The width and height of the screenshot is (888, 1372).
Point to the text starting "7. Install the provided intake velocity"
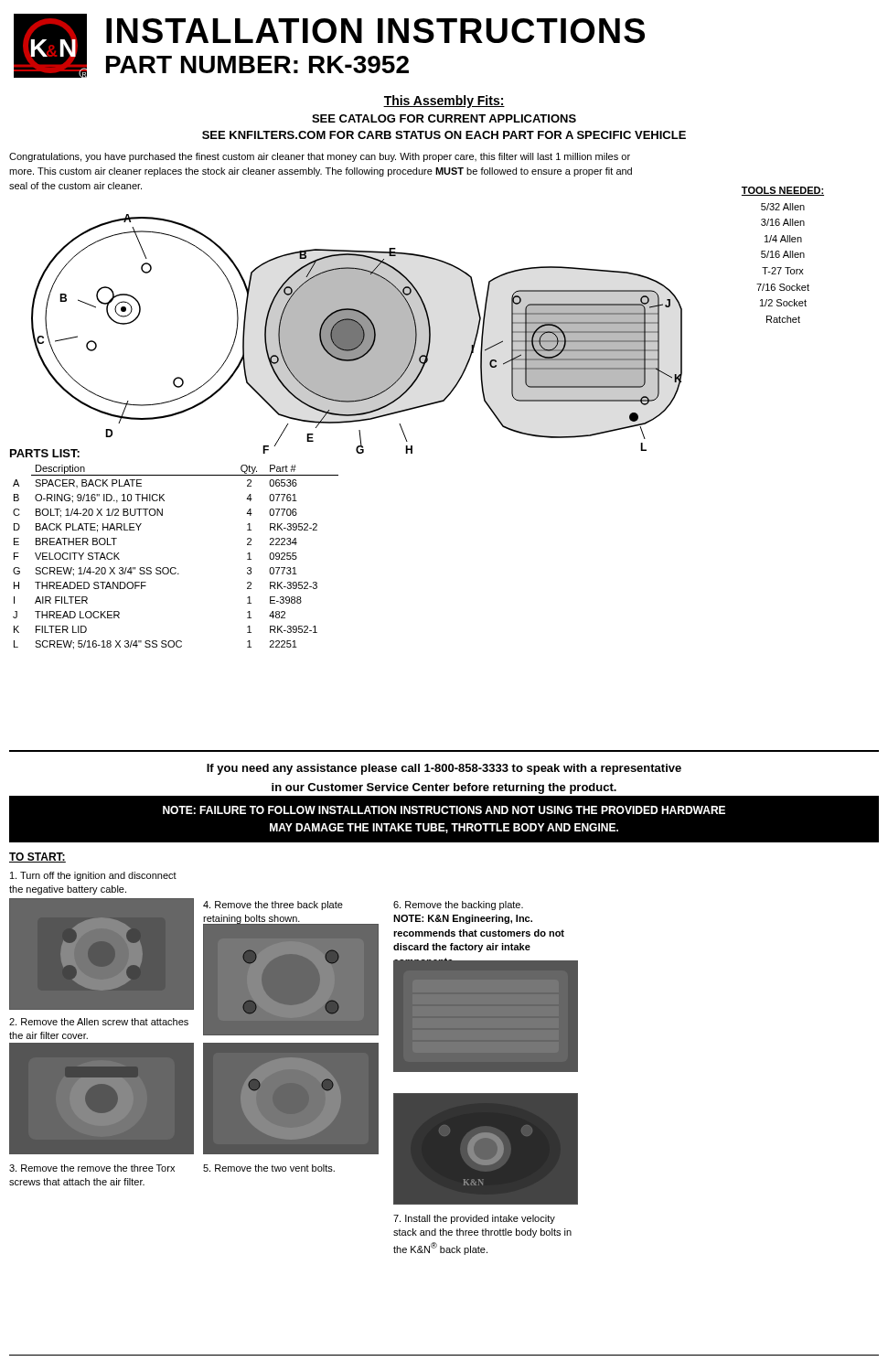click(482, 1234)
